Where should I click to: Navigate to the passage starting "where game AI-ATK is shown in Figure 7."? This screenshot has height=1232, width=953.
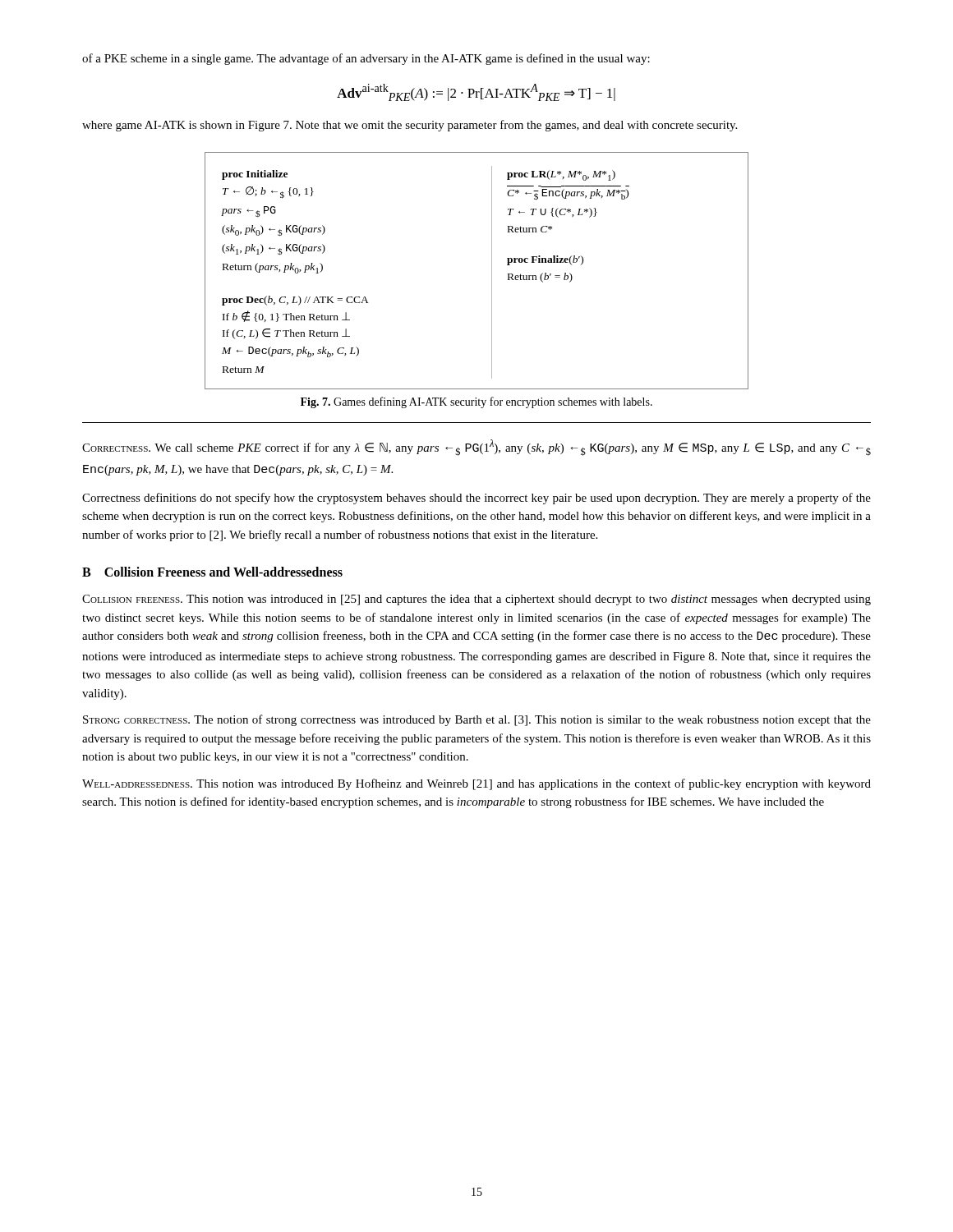pyautogui.click(x=410, y=124)
